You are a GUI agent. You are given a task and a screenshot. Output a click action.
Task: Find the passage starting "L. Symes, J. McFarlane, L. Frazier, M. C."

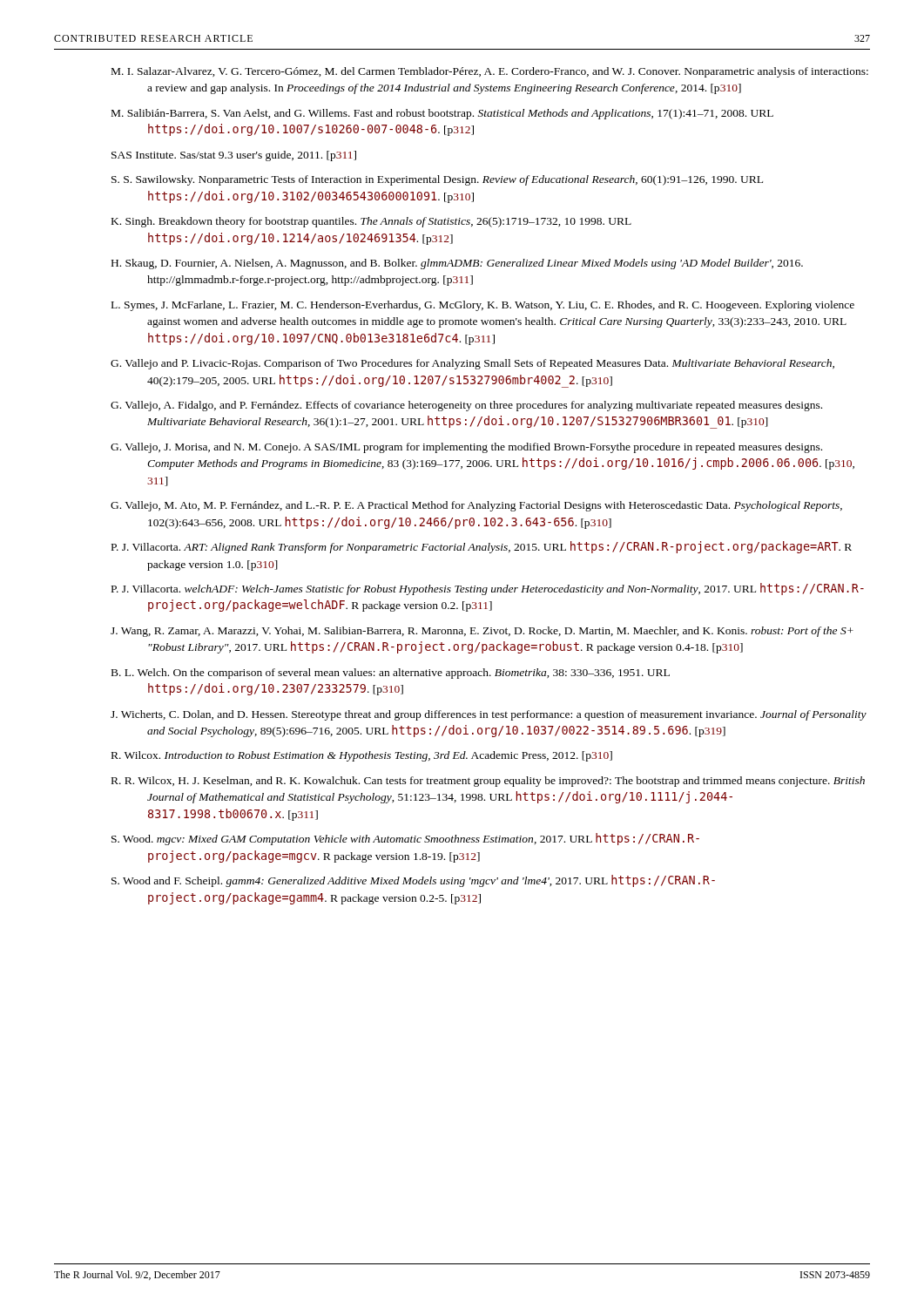pyautogui.click(x=483, y=321)
